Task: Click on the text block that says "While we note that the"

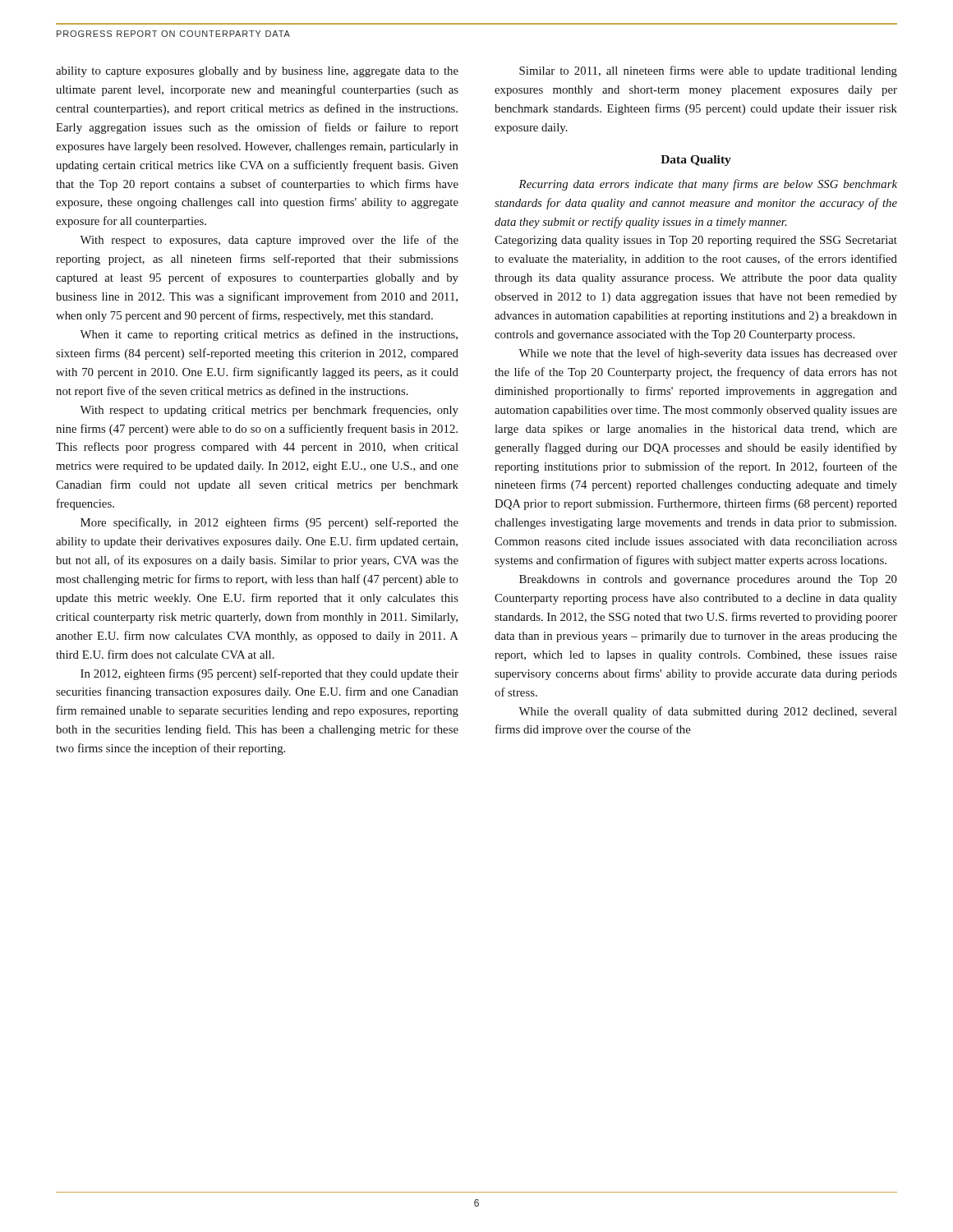Action: point(696,457)
